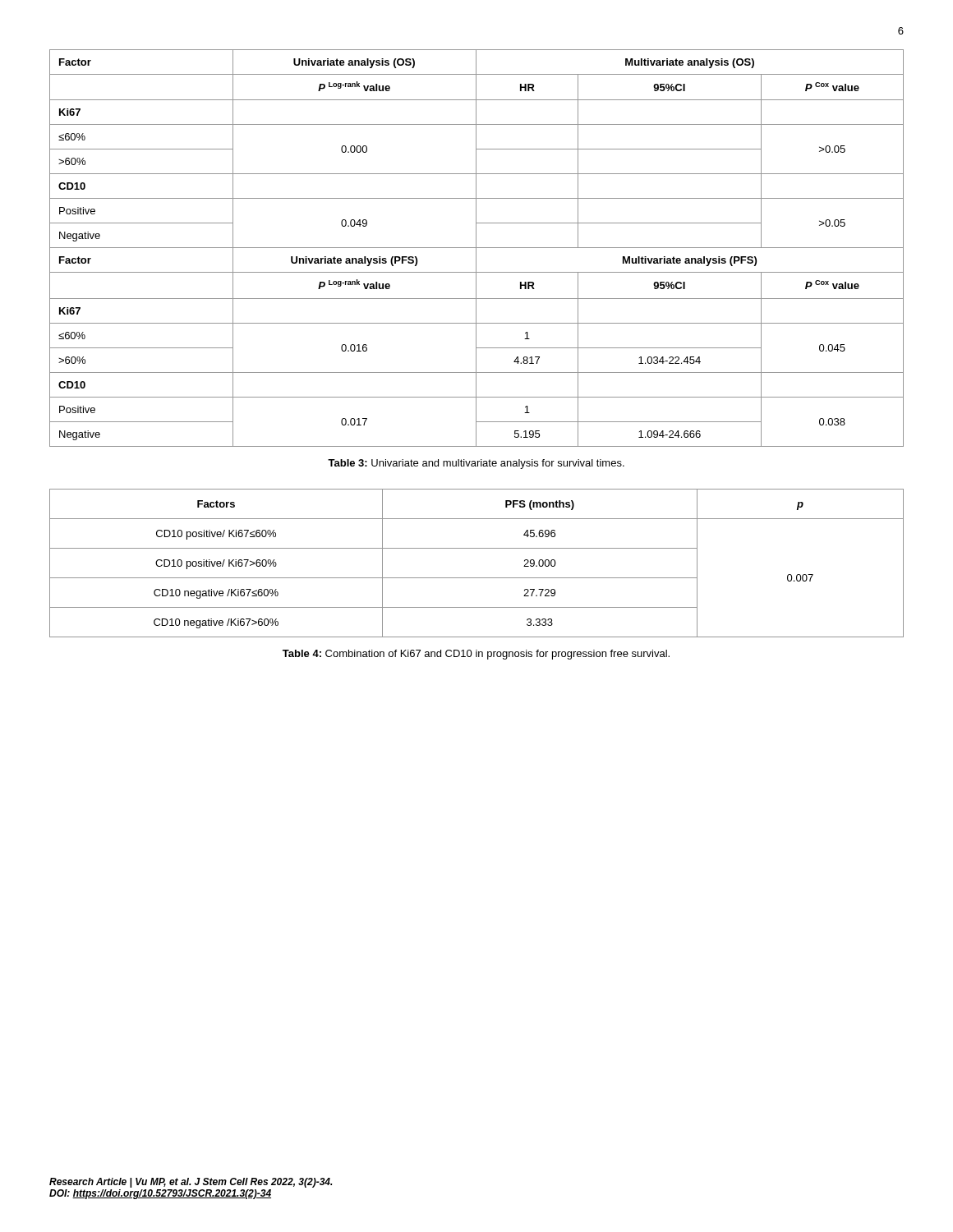This screenshot has height=1232, width=953.
Task: Locate the caption with the text "Table 4: Combination of Ki67"
Action: pos(476,653)
